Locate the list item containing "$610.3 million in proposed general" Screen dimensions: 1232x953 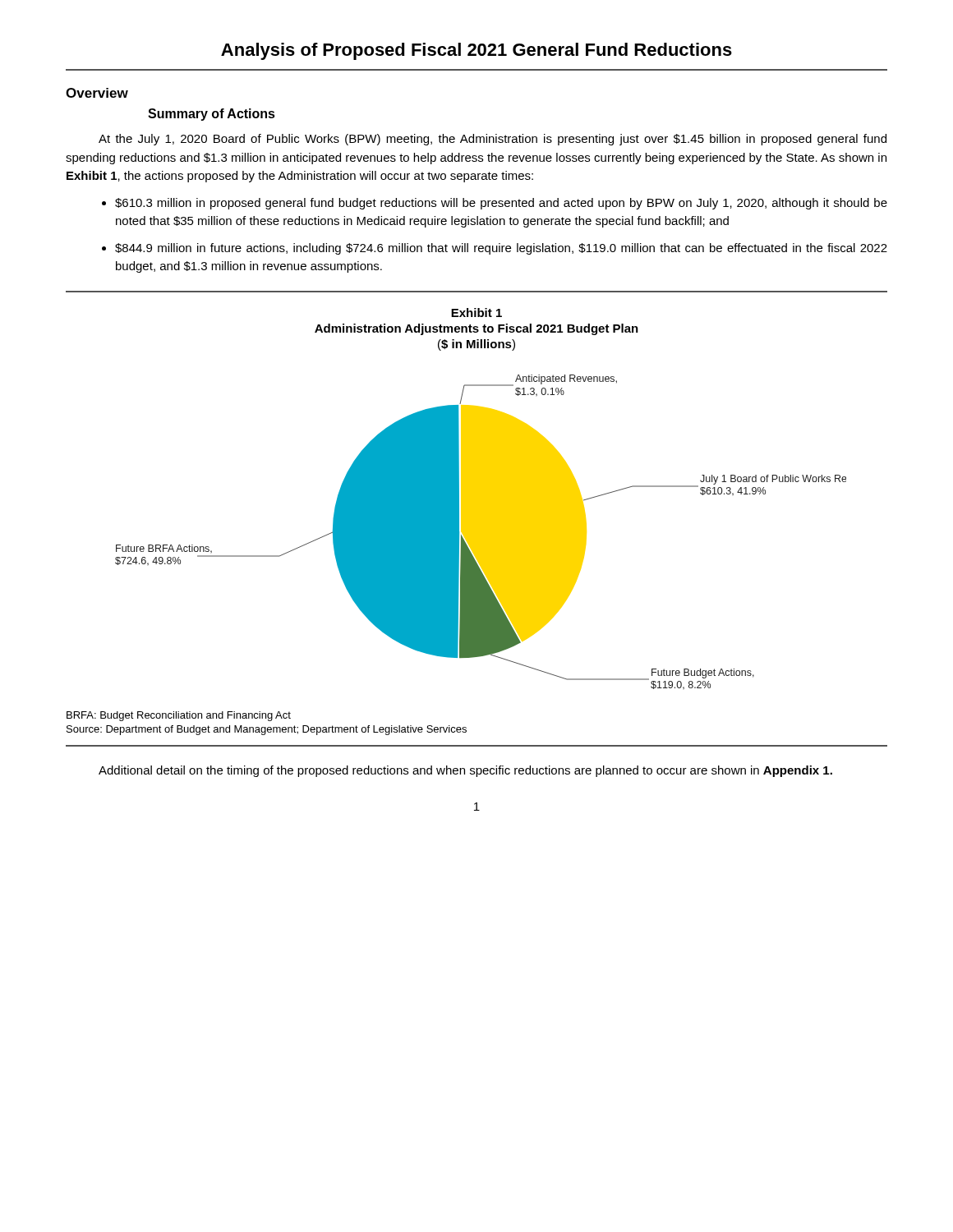click(501, 211)
